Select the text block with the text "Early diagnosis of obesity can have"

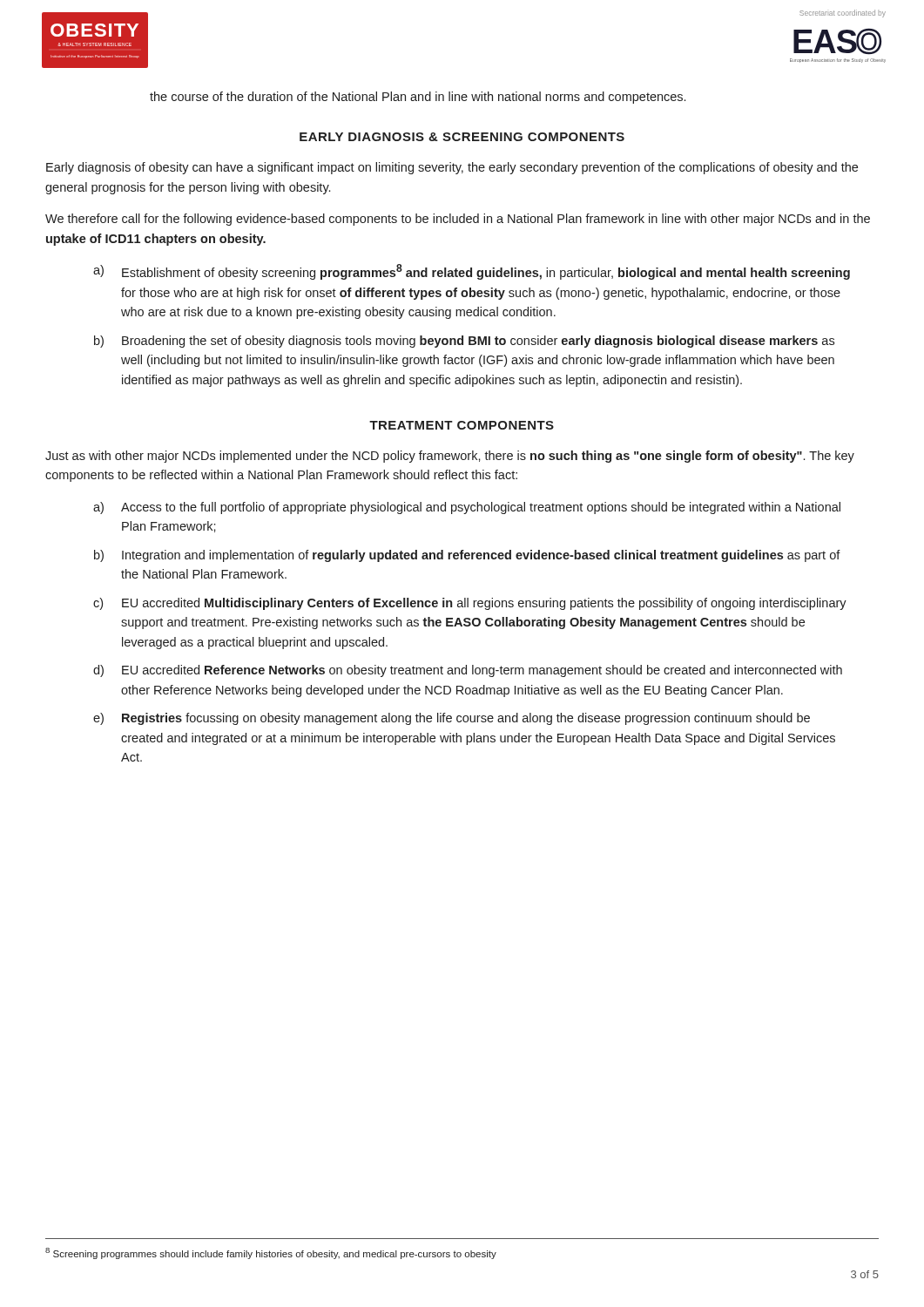tap(452, 177)
